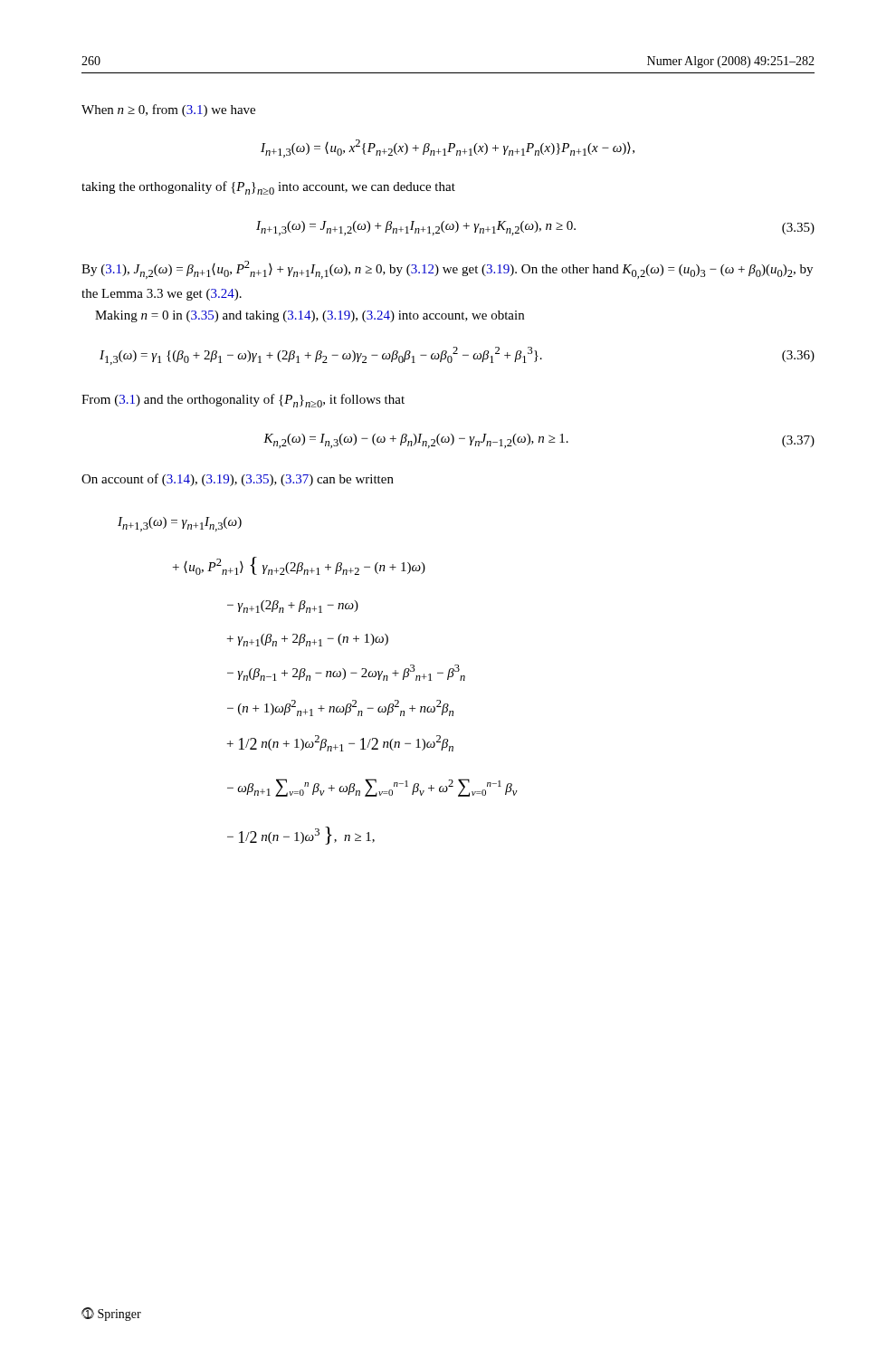This screenshot has width=896, height=1358.
Task: Find the formula containing "I1,3(ω) = γ1"
Action: tap(448, 355)
